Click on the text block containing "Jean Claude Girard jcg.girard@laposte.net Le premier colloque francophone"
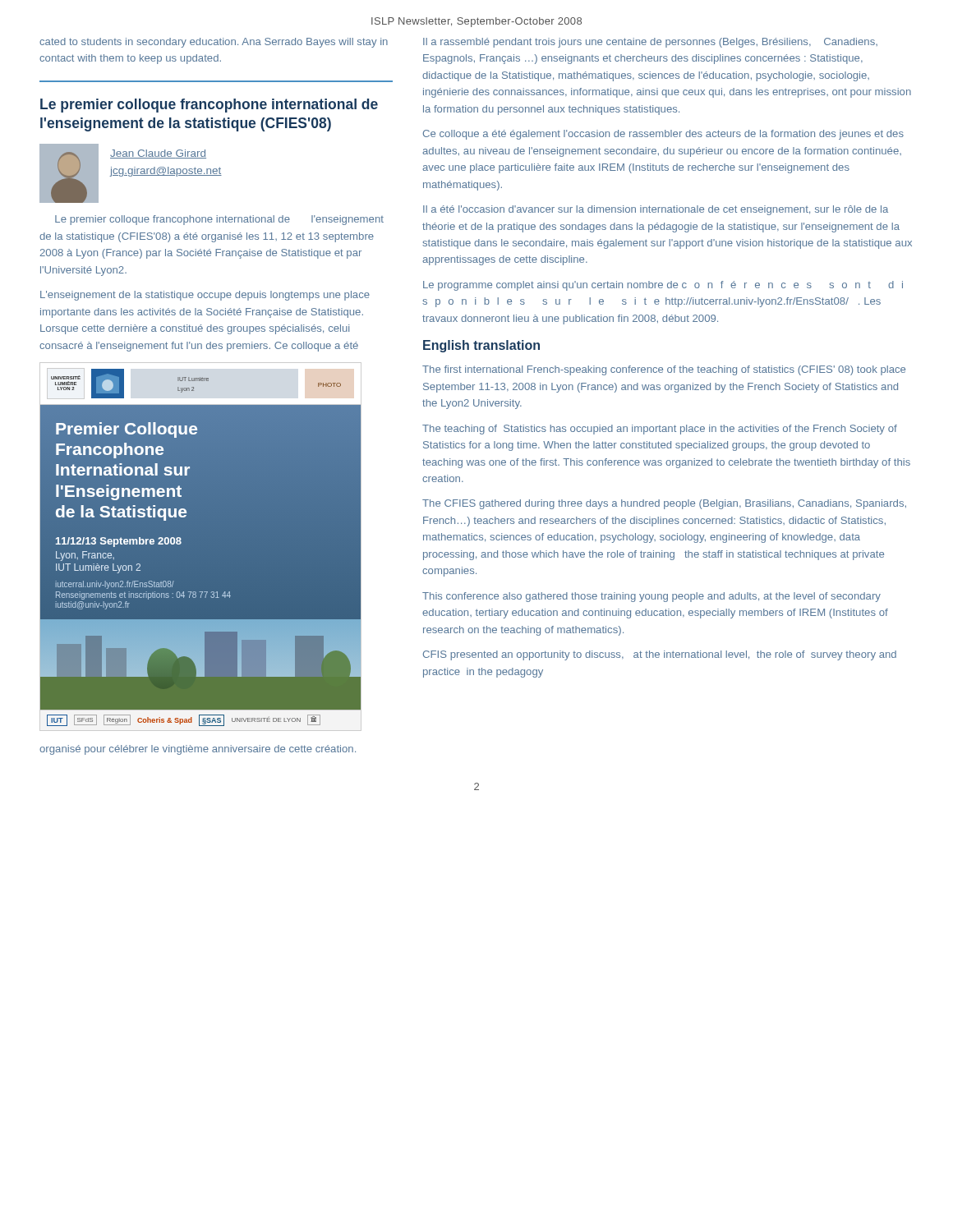Viewport: 953px width, 1232px height. pos(216,211)
